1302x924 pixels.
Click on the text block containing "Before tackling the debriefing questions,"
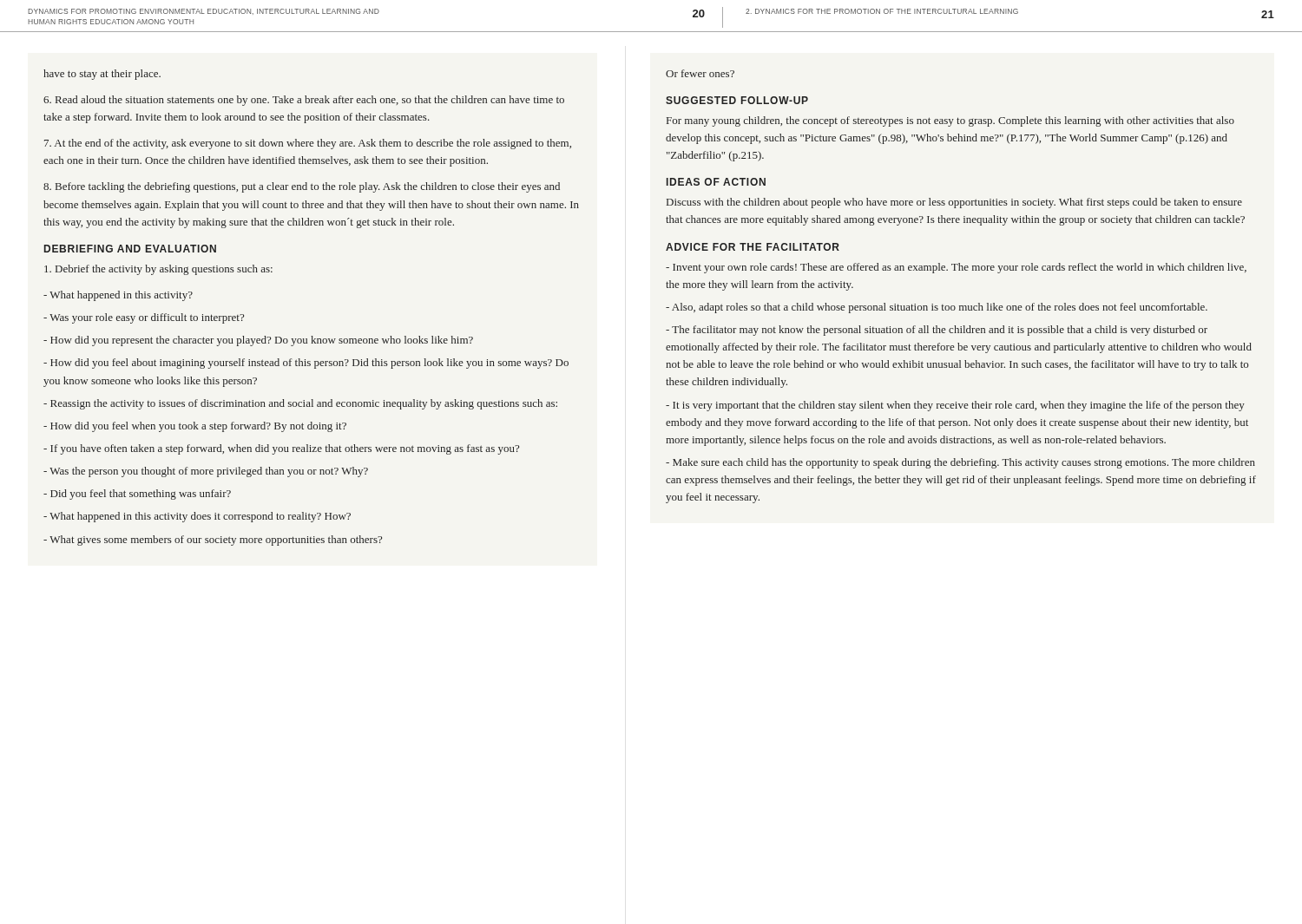(311, 204)
